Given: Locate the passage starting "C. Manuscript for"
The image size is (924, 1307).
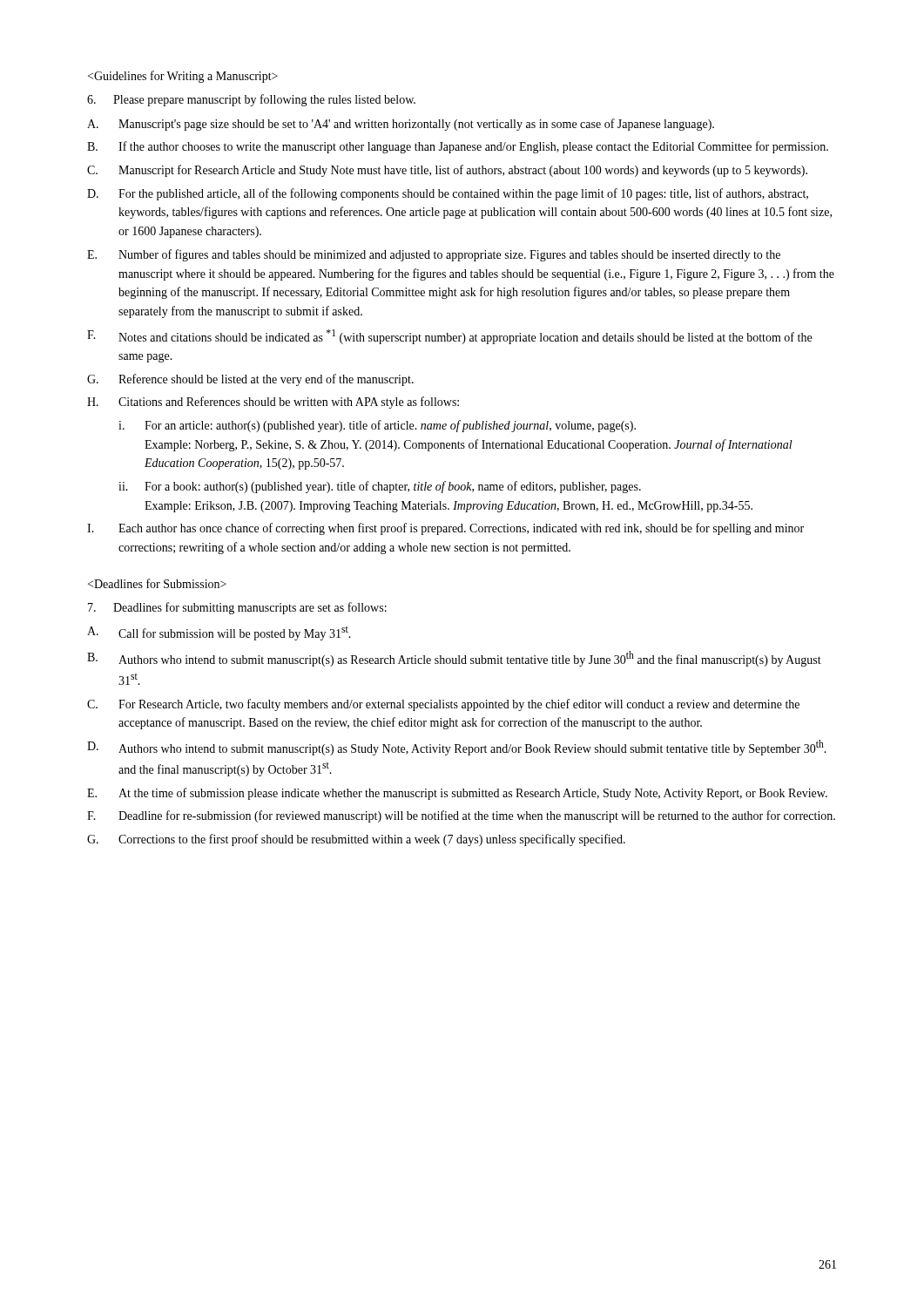Looking at the screenshot, I should point(462,171).
